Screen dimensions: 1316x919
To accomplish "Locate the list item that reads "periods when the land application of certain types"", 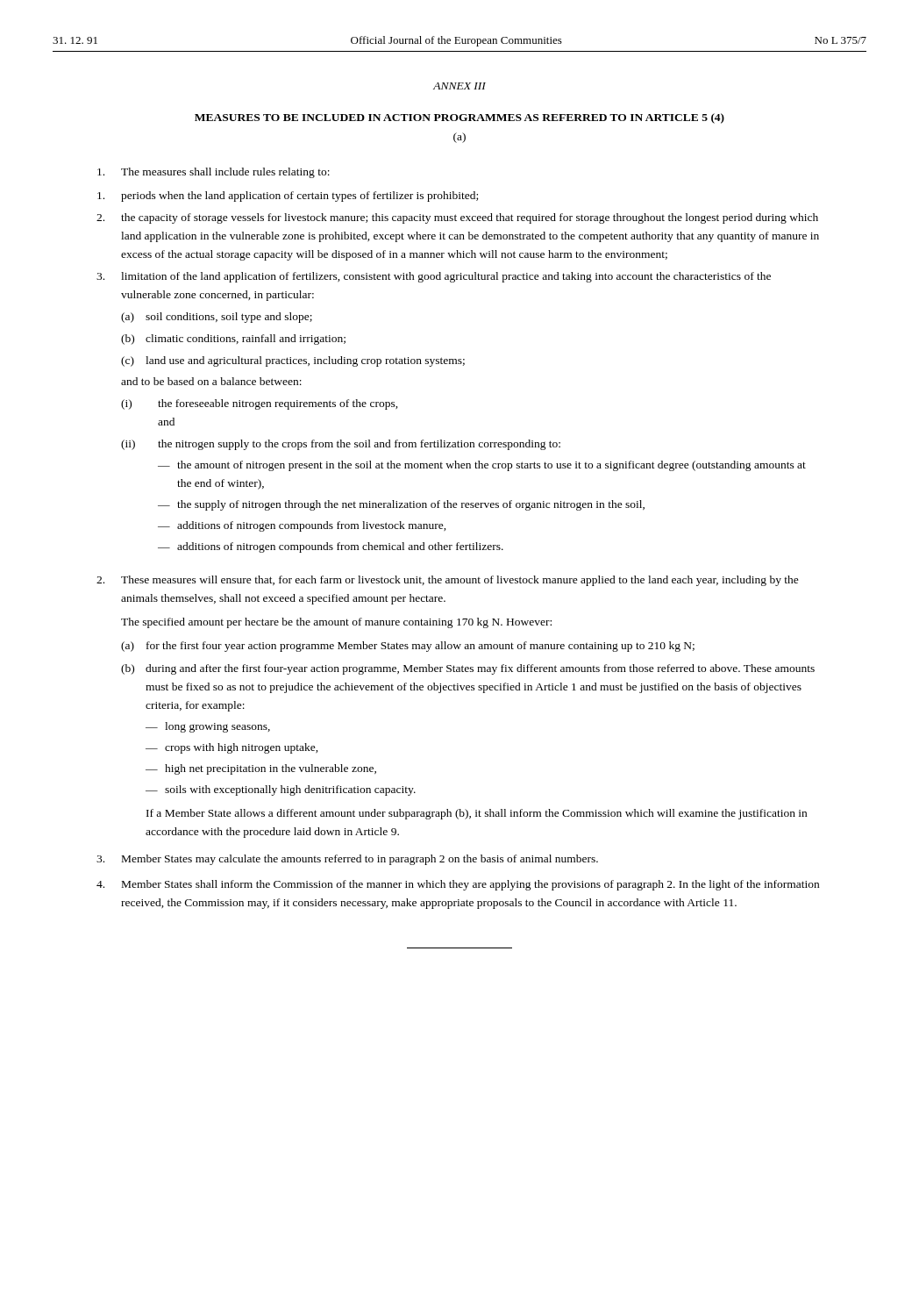I will point(460,196).
